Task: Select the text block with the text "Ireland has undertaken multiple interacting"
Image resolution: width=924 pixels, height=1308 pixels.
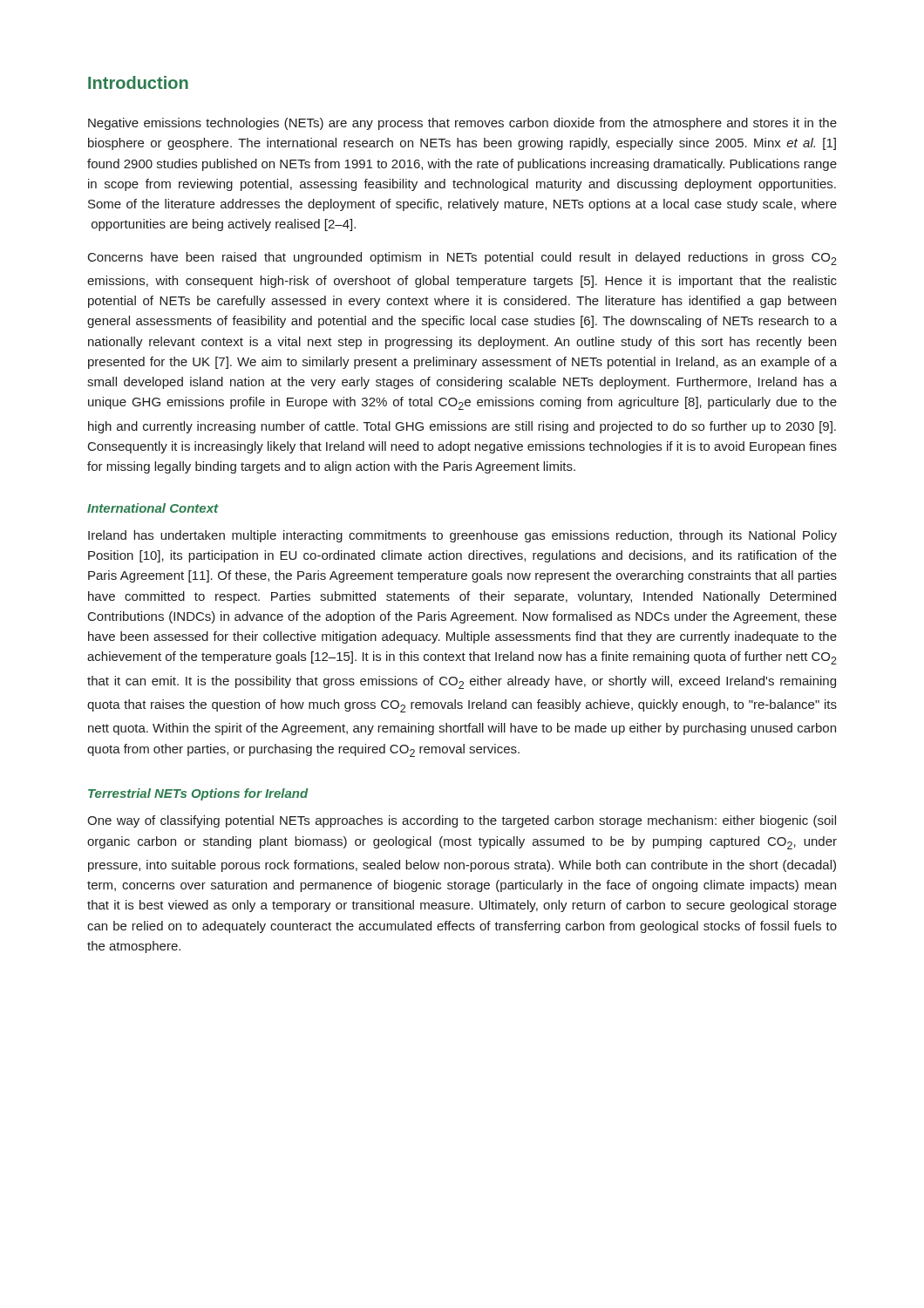Action: (x=462, y=643)
